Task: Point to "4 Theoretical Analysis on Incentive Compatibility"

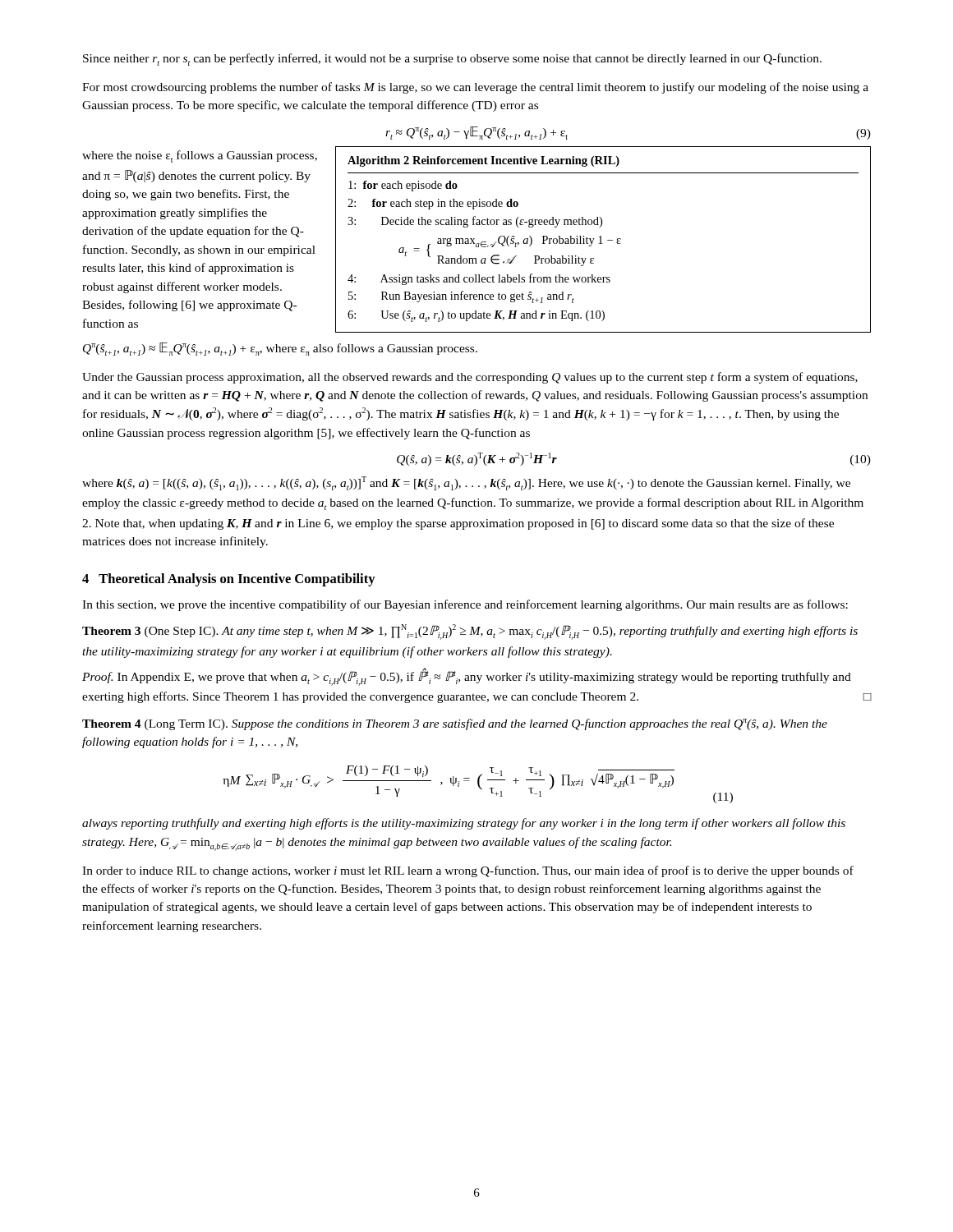Action: (x=229, y=579)
